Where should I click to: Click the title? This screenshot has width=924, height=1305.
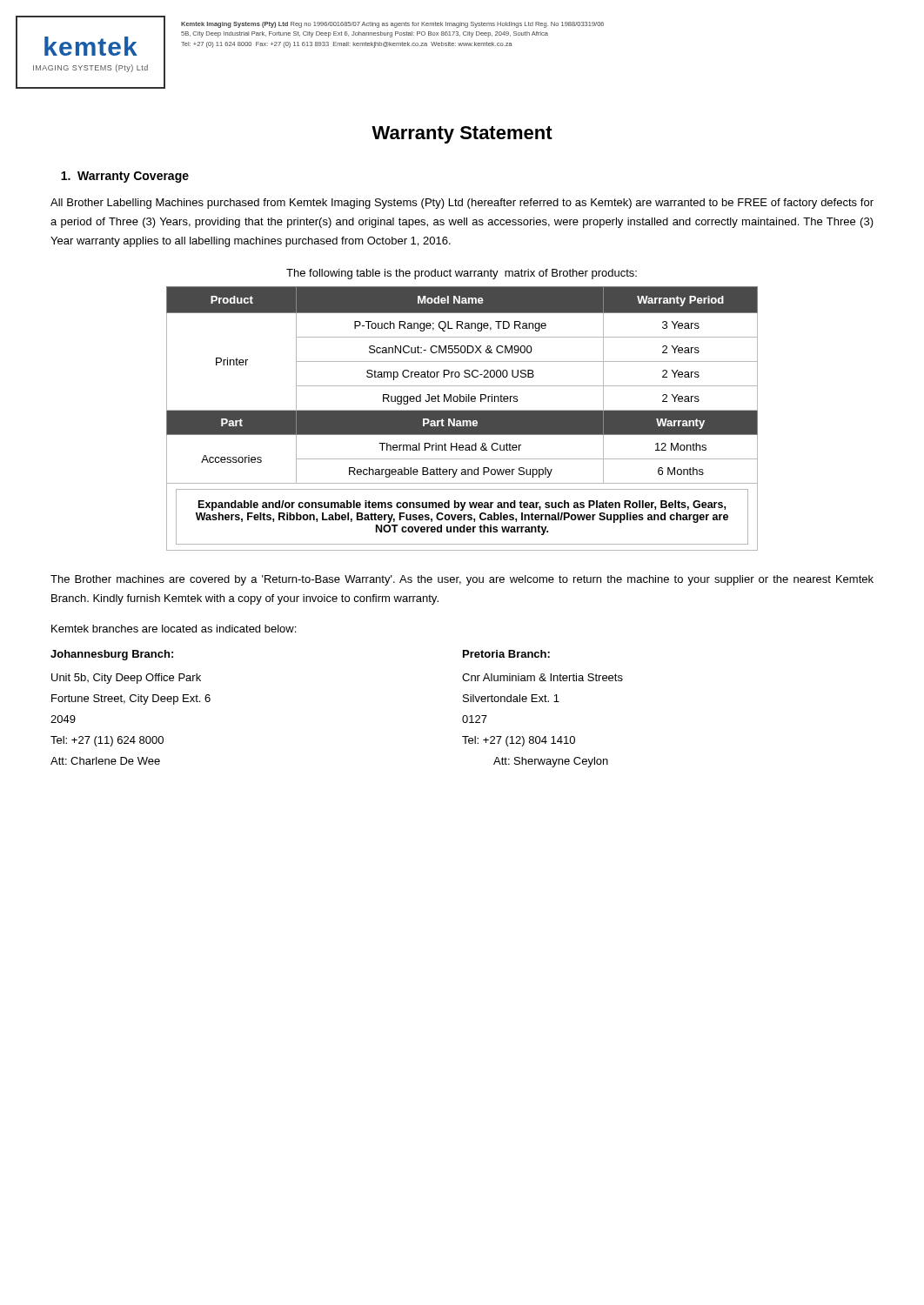click(462, 133)
